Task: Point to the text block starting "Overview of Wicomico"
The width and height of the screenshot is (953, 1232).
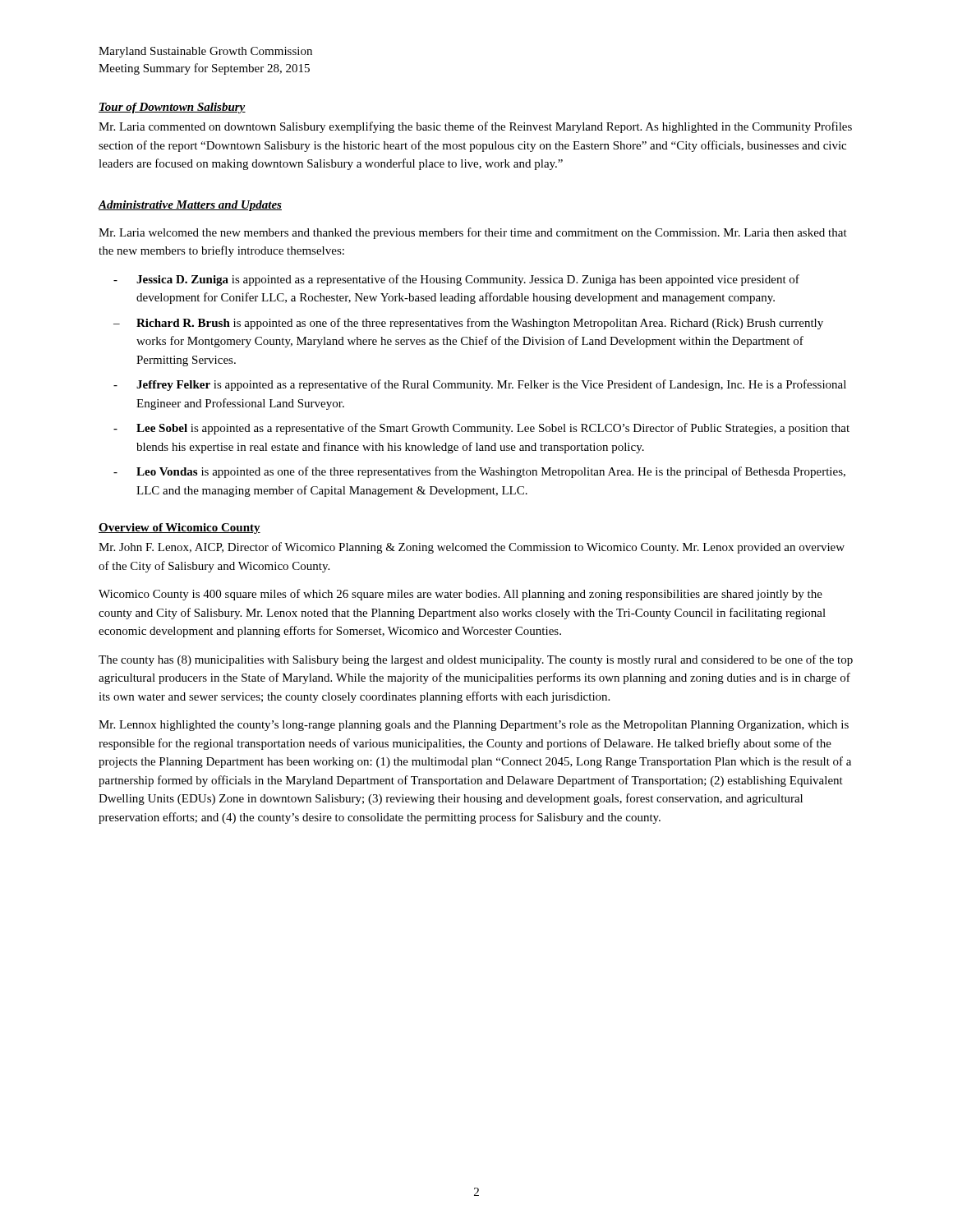Action: coord(179,527)
